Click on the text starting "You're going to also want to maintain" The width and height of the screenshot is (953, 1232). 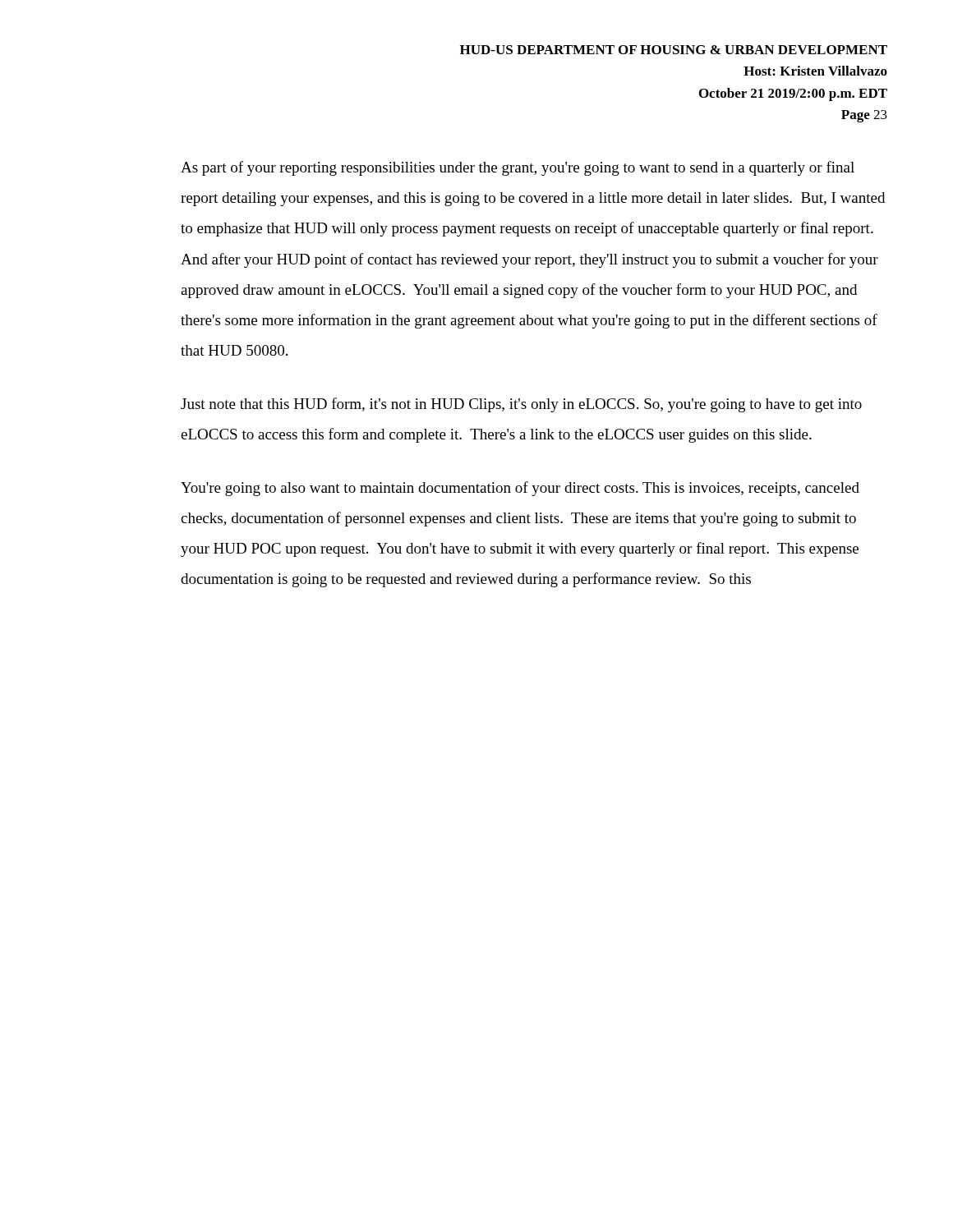(x=520, y=533)
